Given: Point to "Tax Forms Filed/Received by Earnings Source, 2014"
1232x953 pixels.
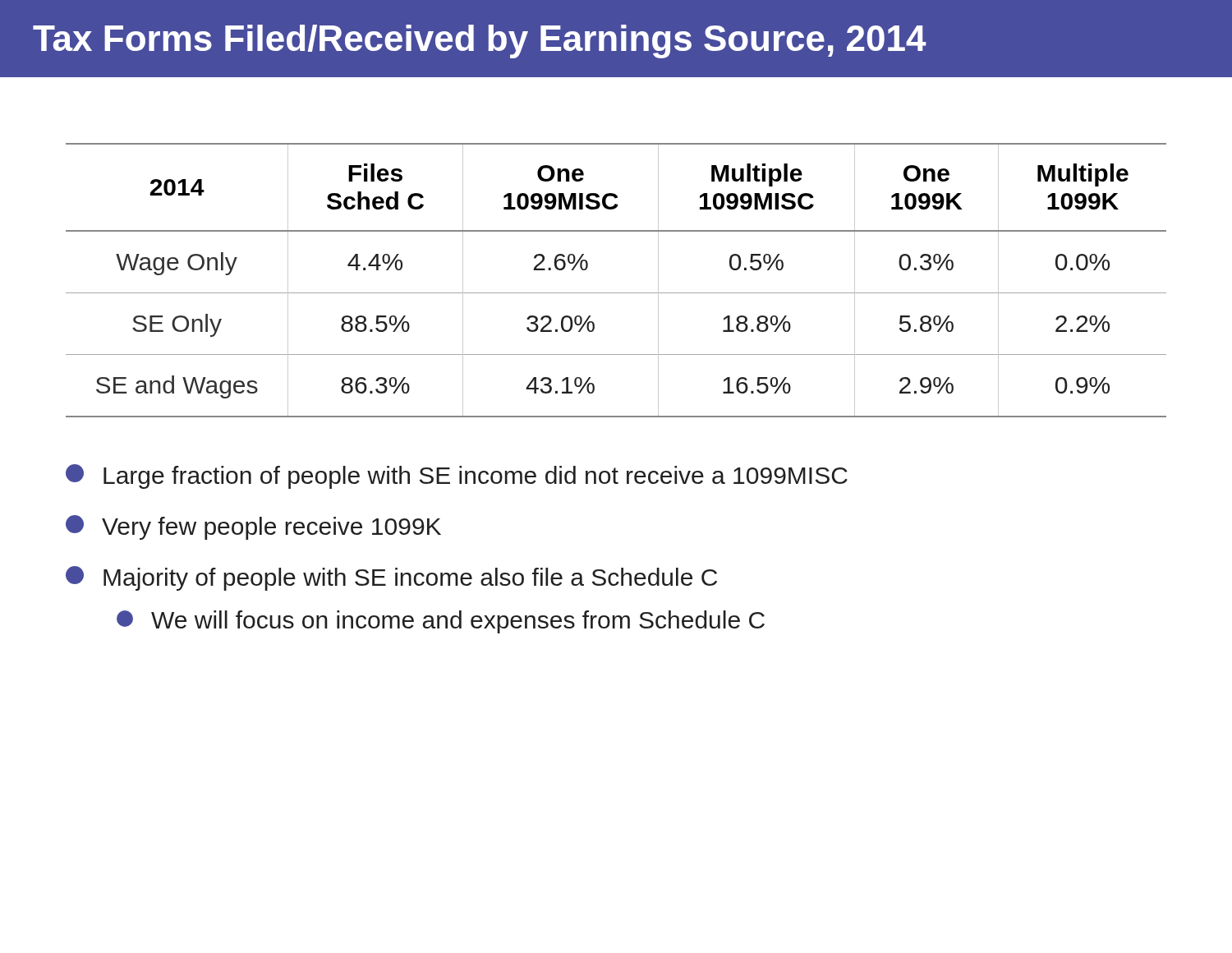Looking at the screenshot, I should click(x=479, y=38).
